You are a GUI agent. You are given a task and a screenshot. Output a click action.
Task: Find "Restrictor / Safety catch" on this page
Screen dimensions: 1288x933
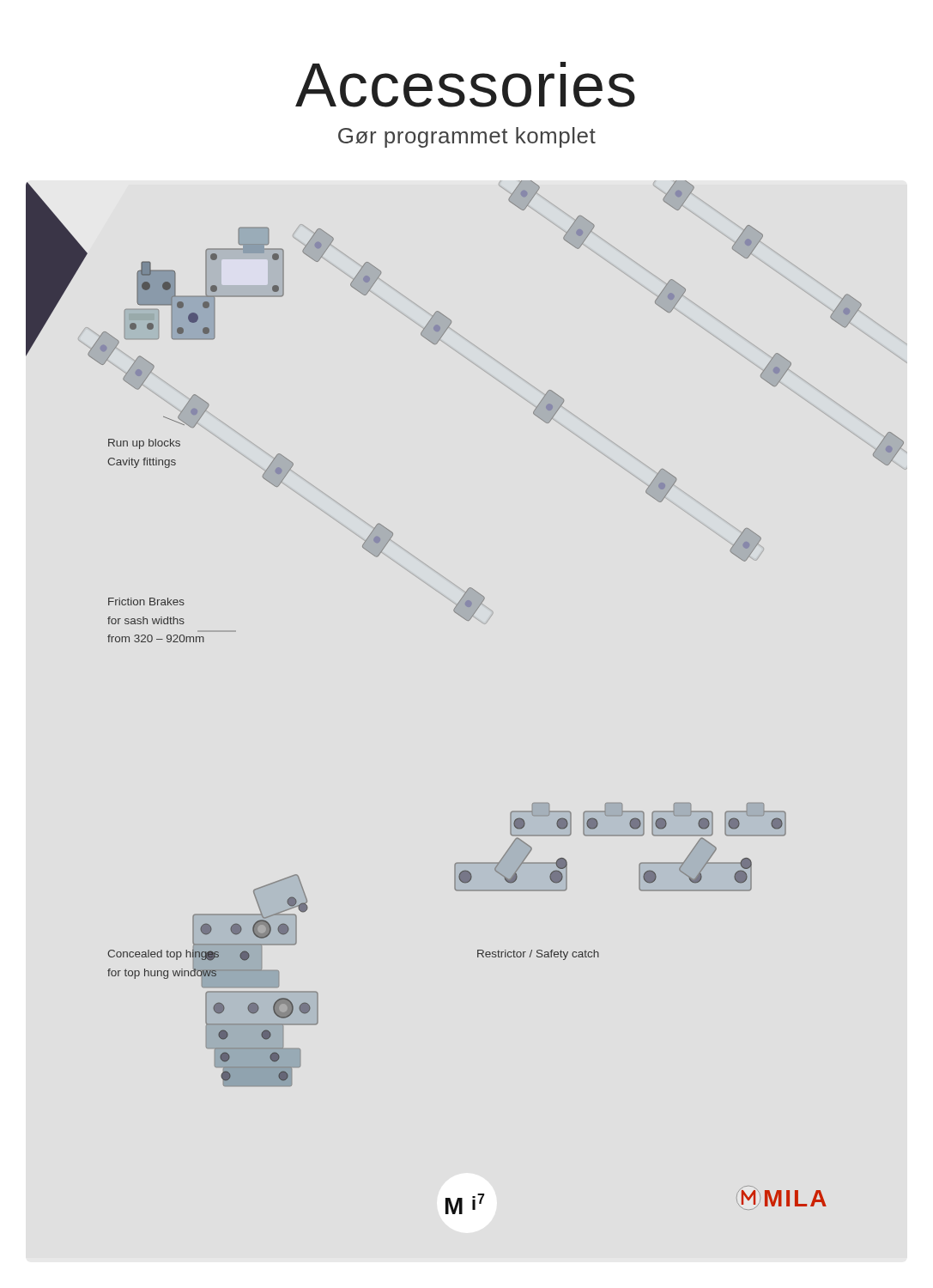tap(538, 954)
